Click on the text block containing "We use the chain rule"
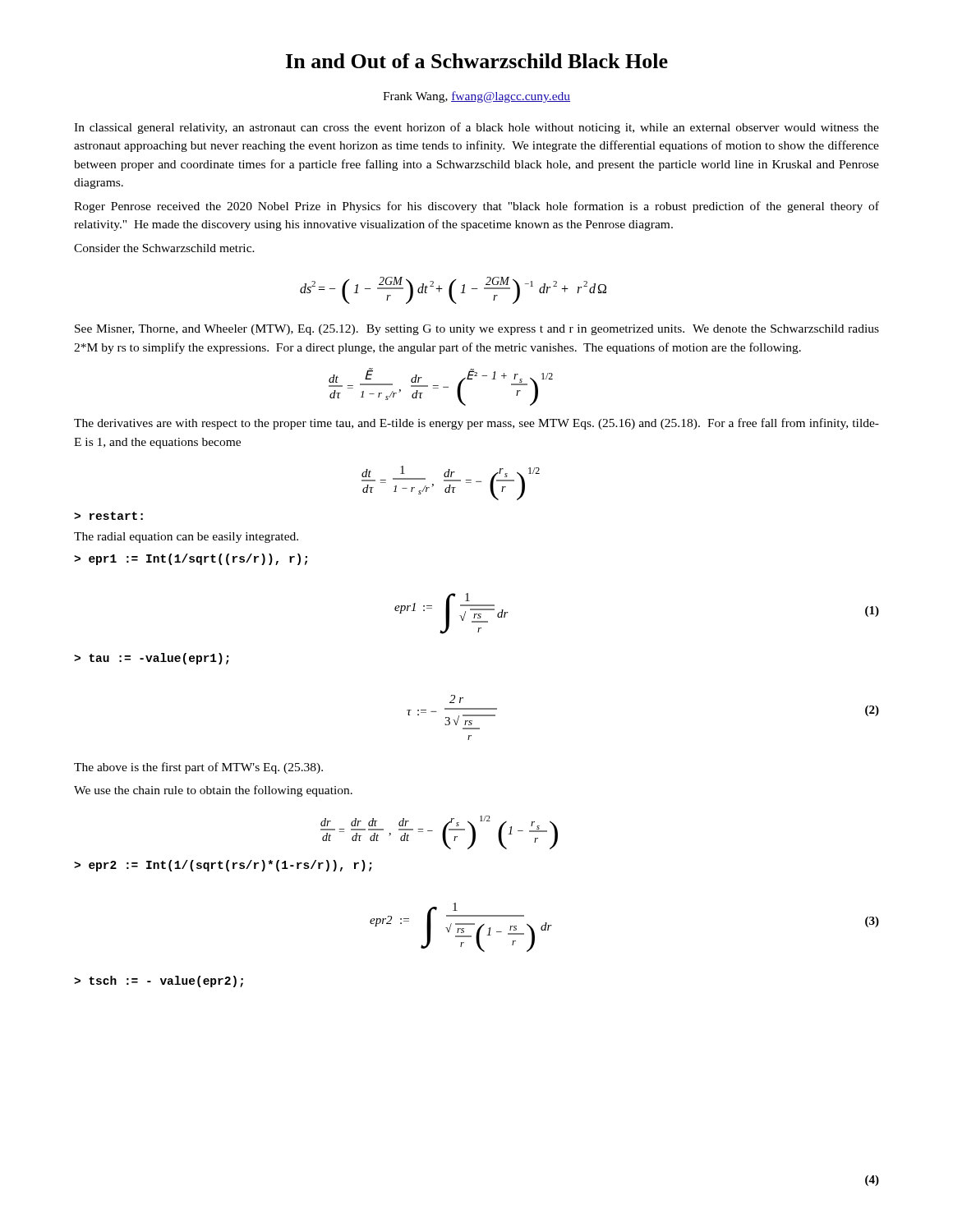The height and width of the screenshot is (1232, 953). coord(213,791)
